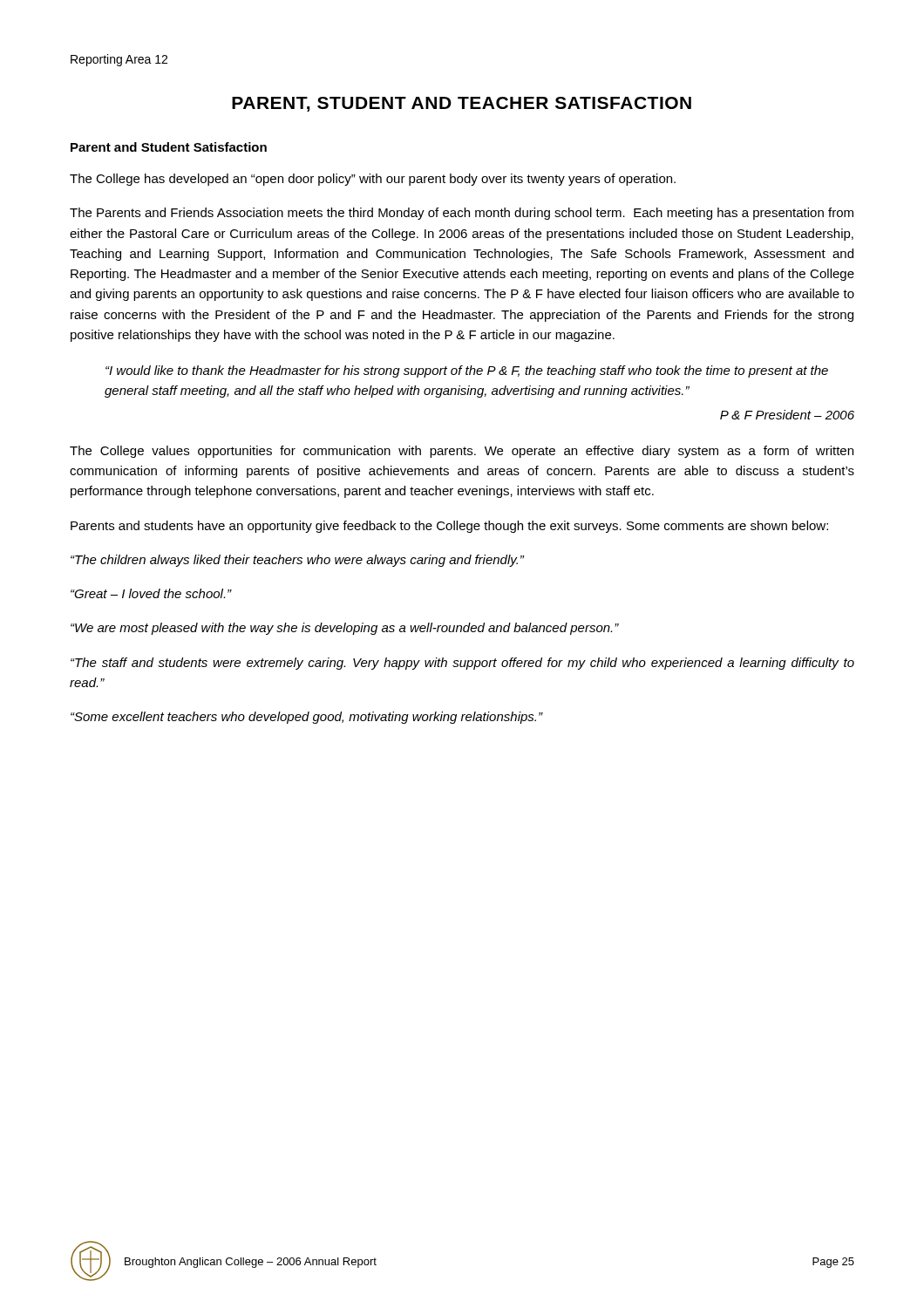Find the region starting "Parent and Student Satisfaction"
Image resolution: width=924 pixels, height=1308 pixels.
(169, 147)
